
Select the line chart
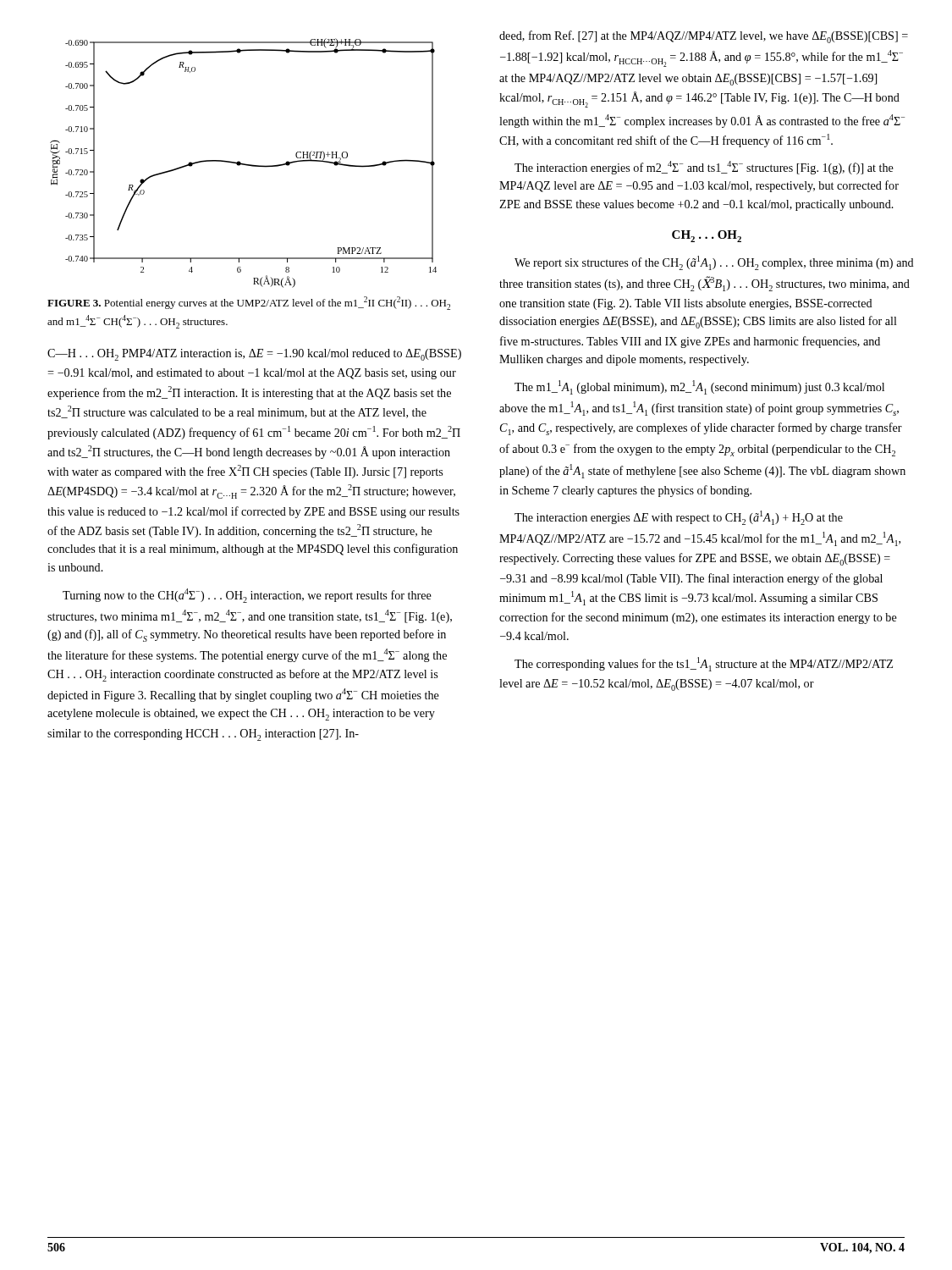(250, 158)
